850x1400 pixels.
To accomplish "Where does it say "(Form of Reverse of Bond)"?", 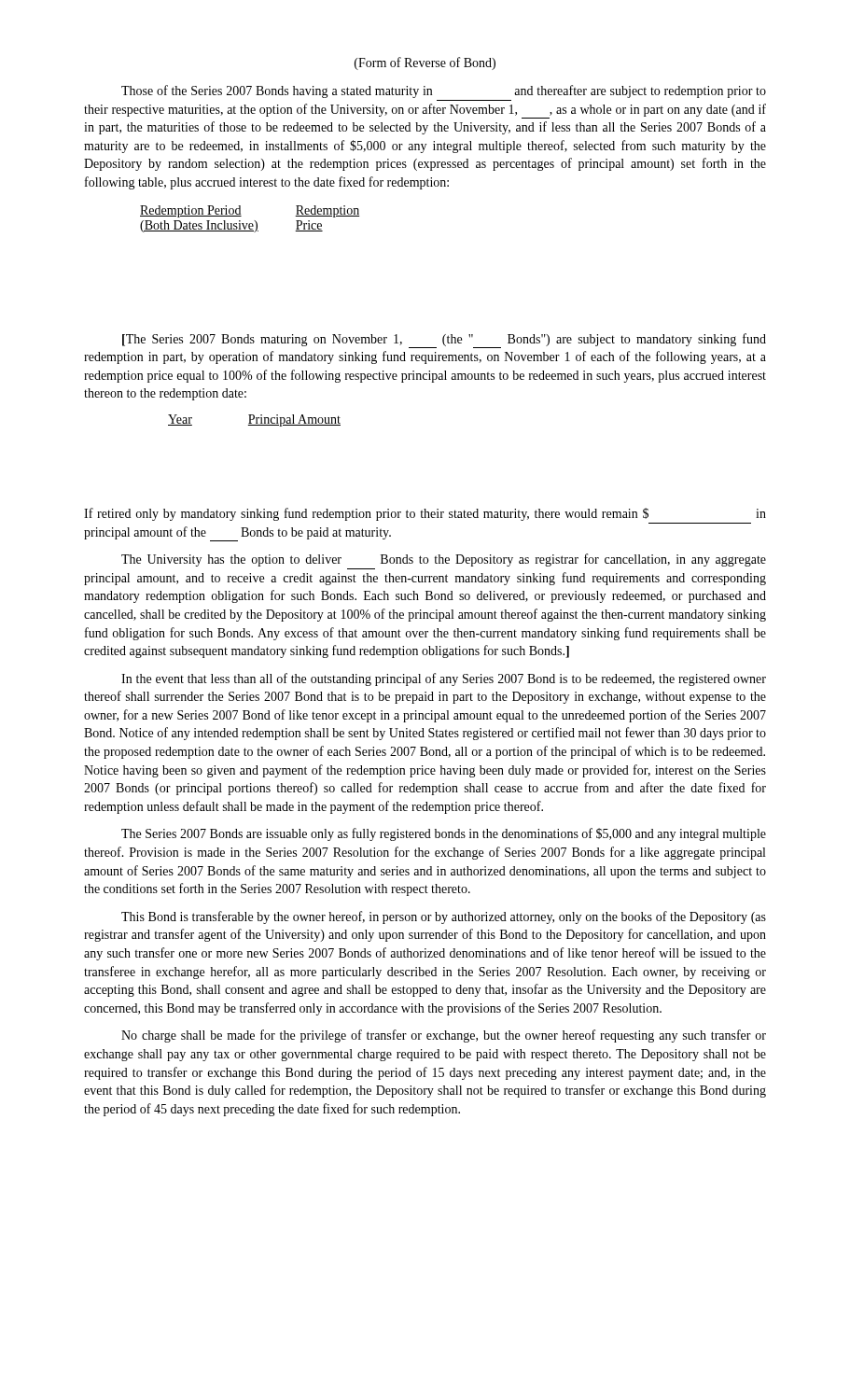I will tap(425, 63).
